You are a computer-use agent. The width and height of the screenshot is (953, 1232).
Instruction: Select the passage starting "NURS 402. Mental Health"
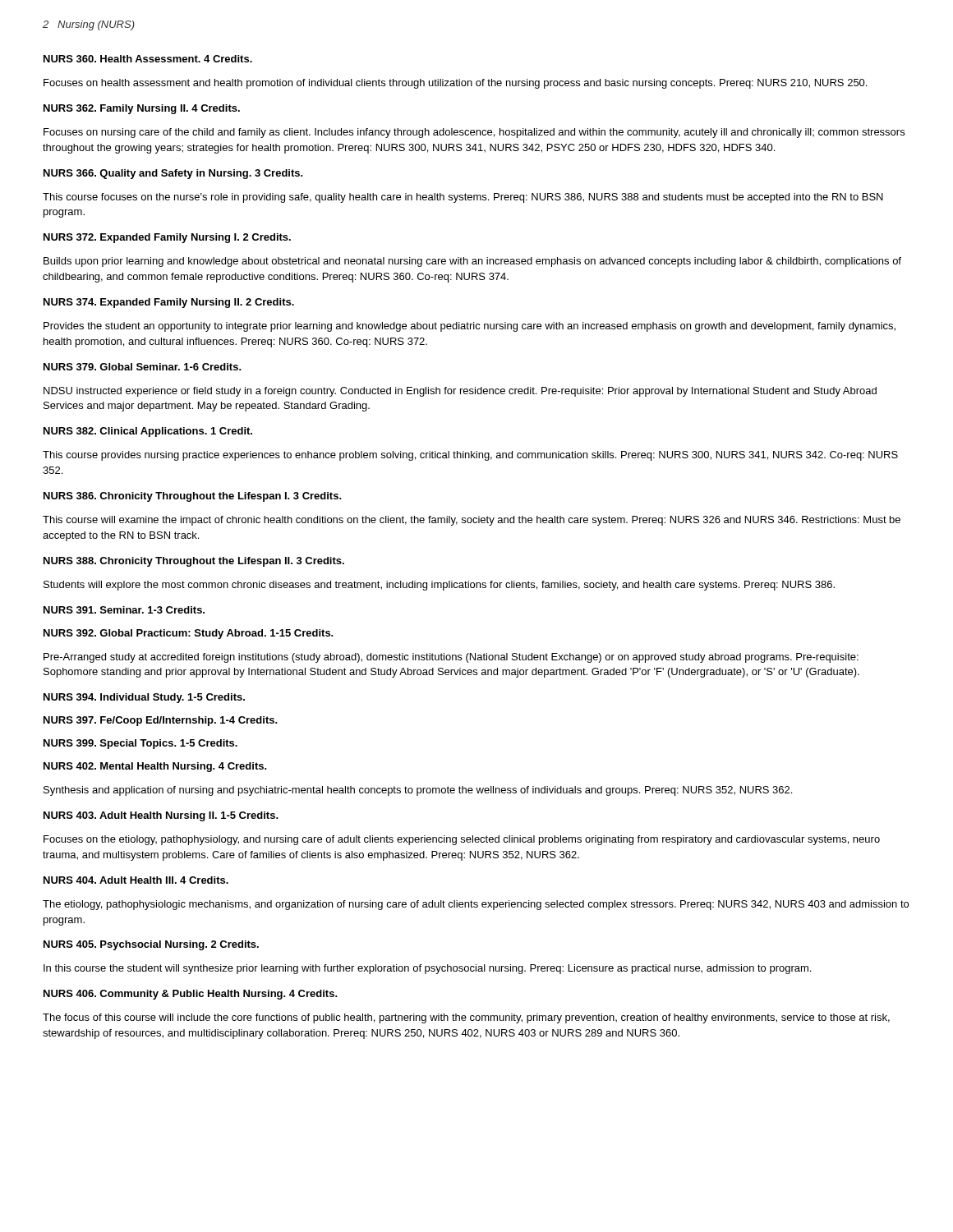point(155,767)
